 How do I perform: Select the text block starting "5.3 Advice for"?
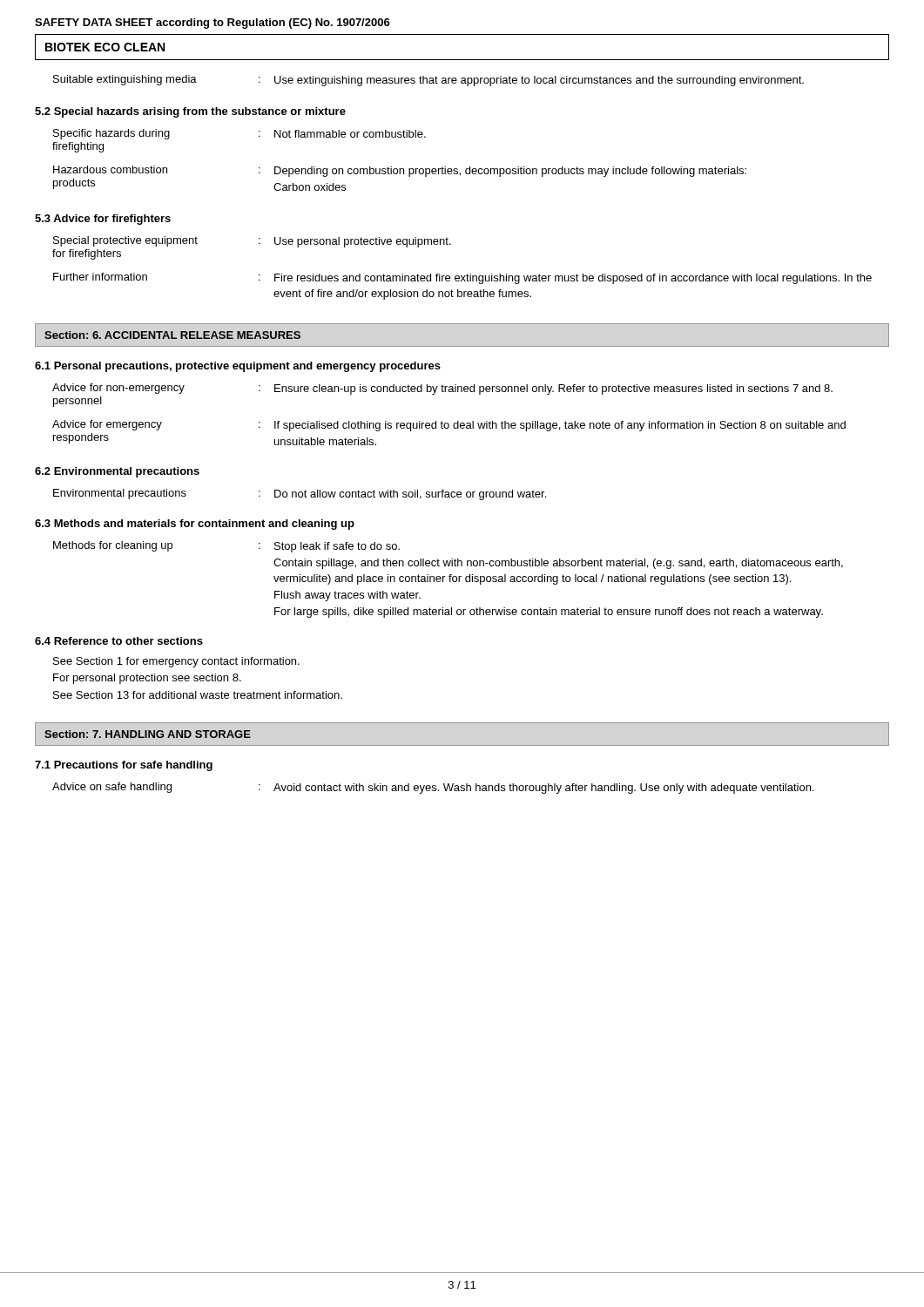click(103, 218)
